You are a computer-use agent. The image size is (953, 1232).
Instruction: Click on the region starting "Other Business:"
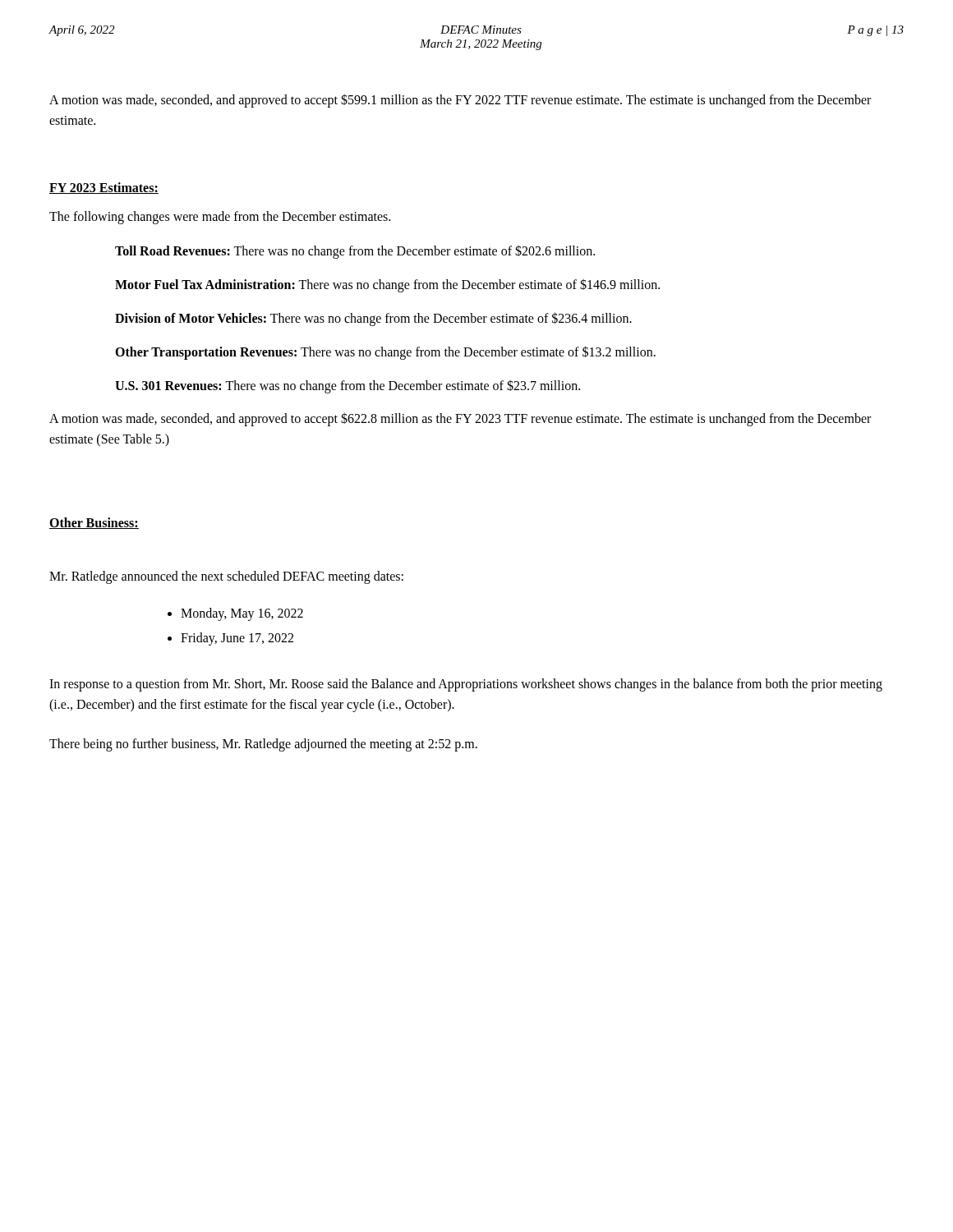[94, 523]
